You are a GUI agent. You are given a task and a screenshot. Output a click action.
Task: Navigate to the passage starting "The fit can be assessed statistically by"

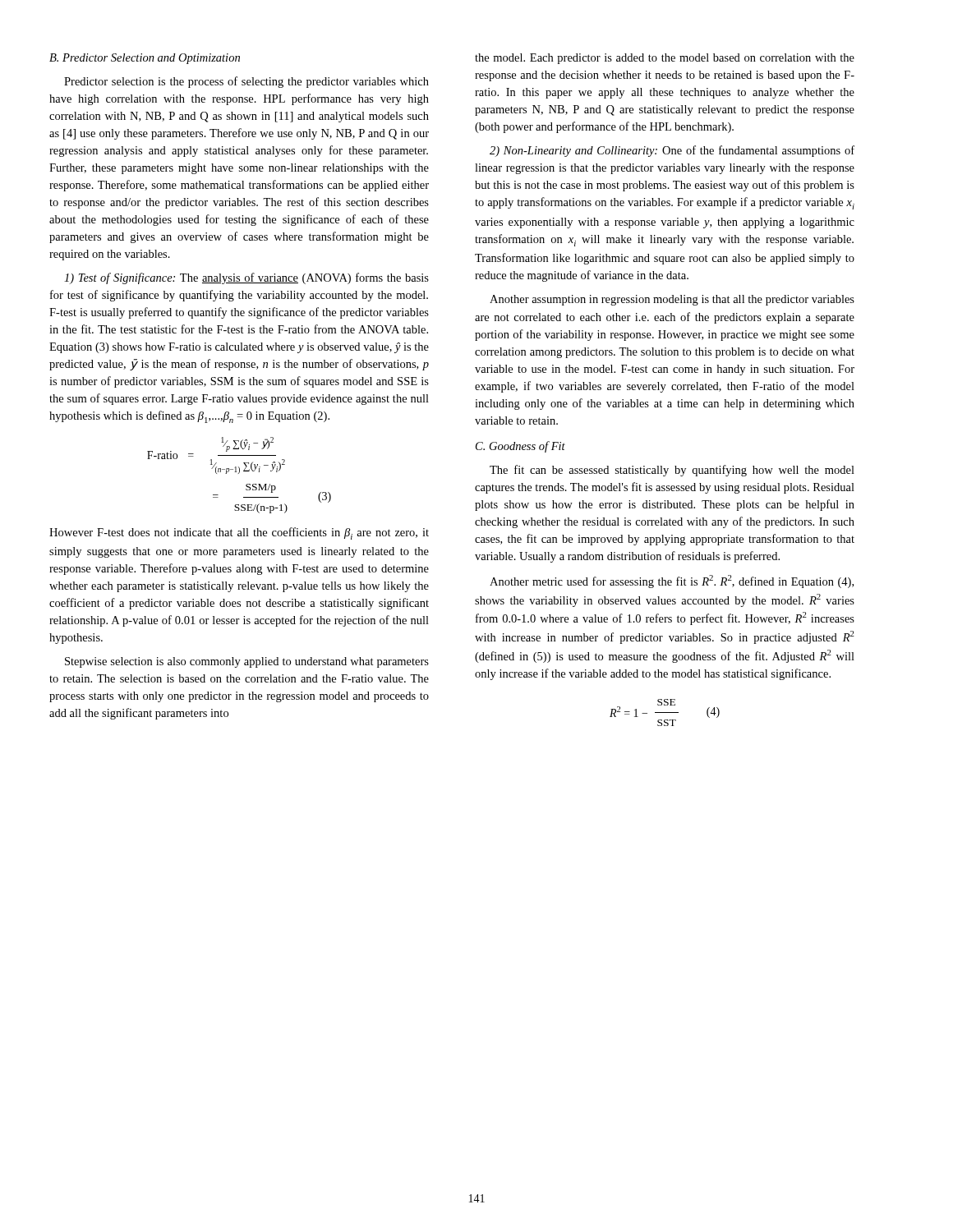[x=665, y=513]
